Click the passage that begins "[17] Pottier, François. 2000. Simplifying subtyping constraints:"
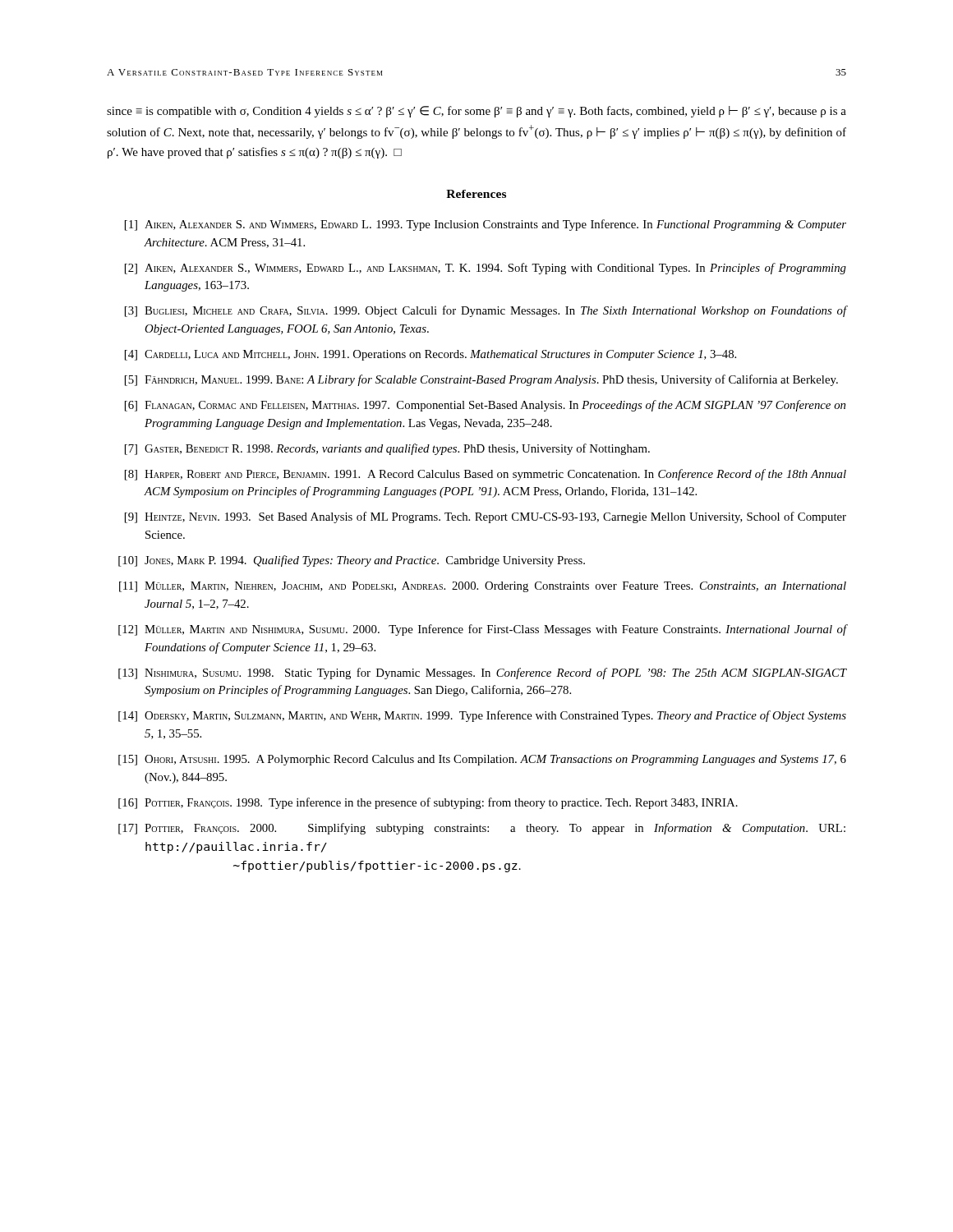The height and width of the screenshot is (1232, 953). (482, 829)
